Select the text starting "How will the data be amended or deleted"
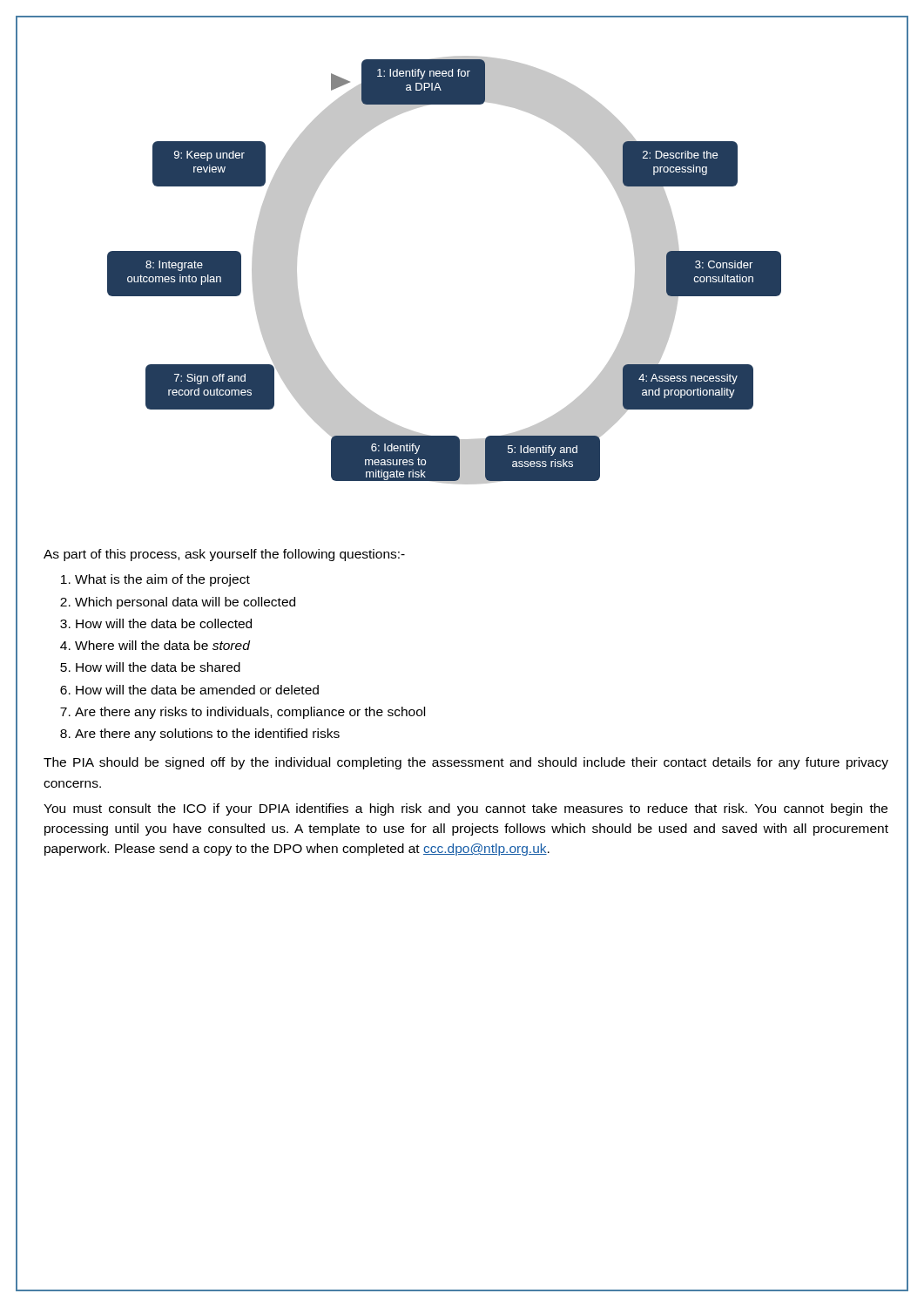The image size is (924, 1307). pyautogui.click(x=197, y=690)
